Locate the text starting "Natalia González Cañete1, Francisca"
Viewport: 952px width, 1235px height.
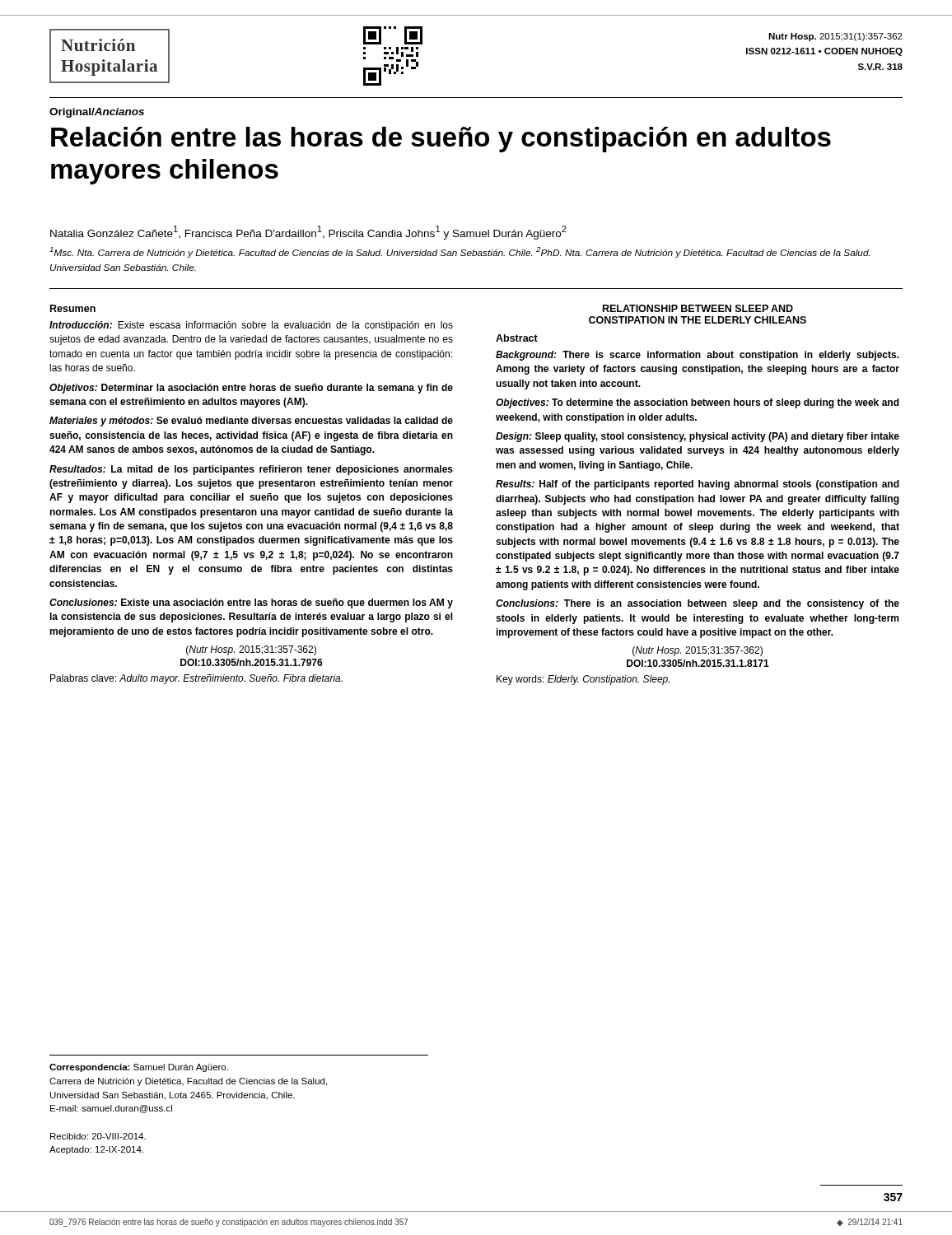pos(308,232)
